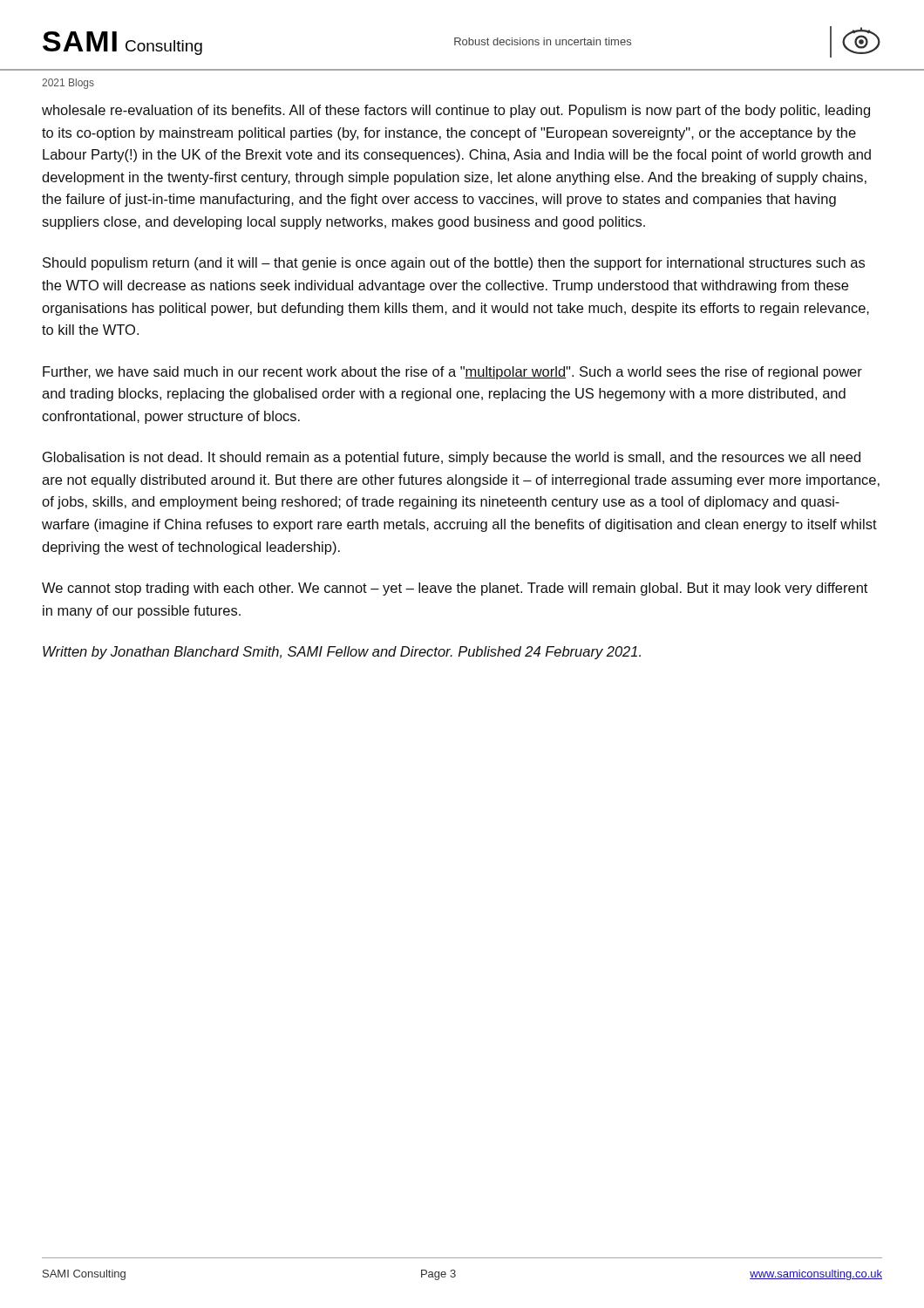Locate the block of text that opens with "Written by Jonathan Blanchard"
This screenshot has width=924, height=1308.
coord(462,652)
